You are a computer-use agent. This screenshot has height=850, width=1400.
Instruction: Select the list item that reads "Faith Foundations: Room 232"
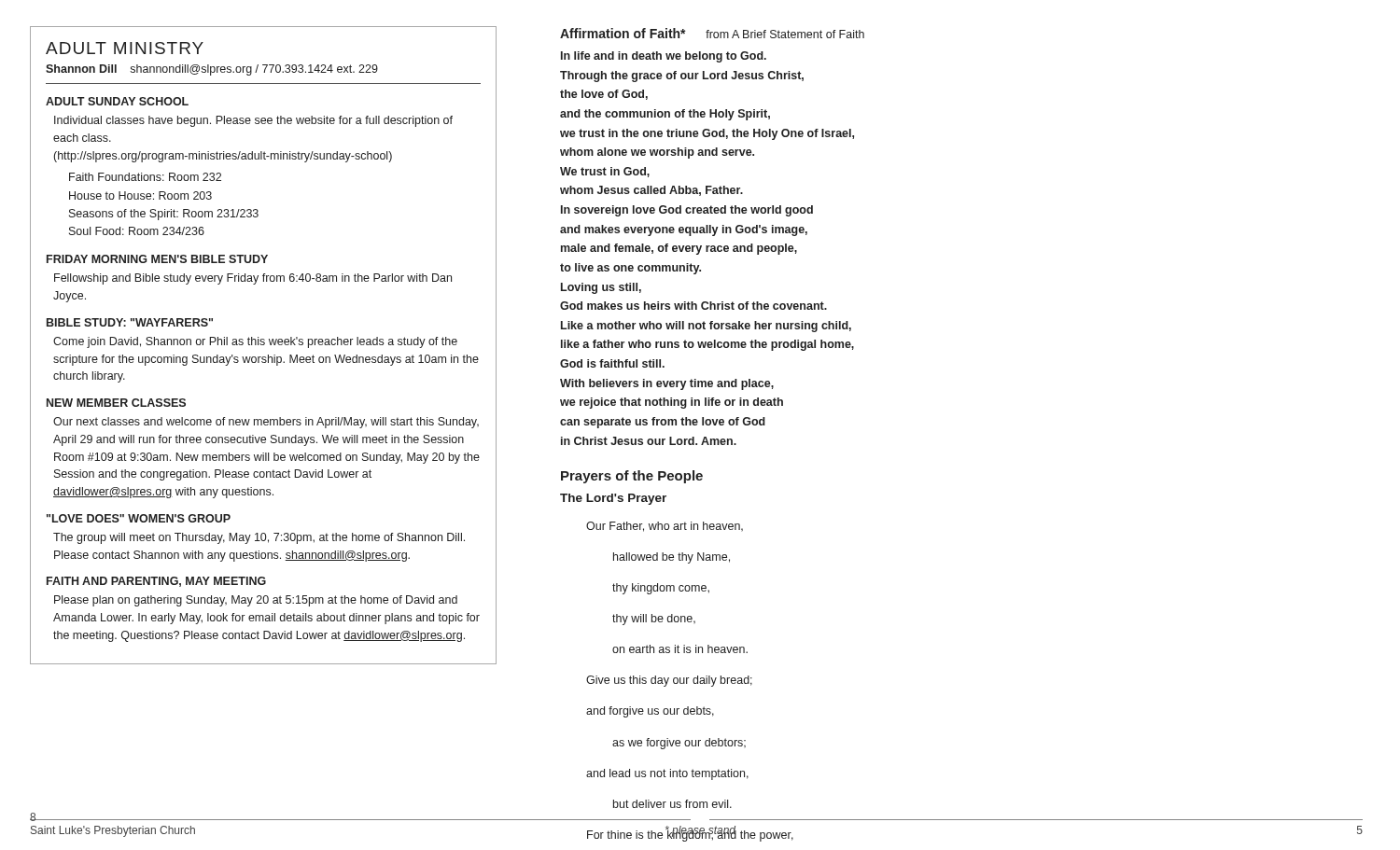click(145, 177)
